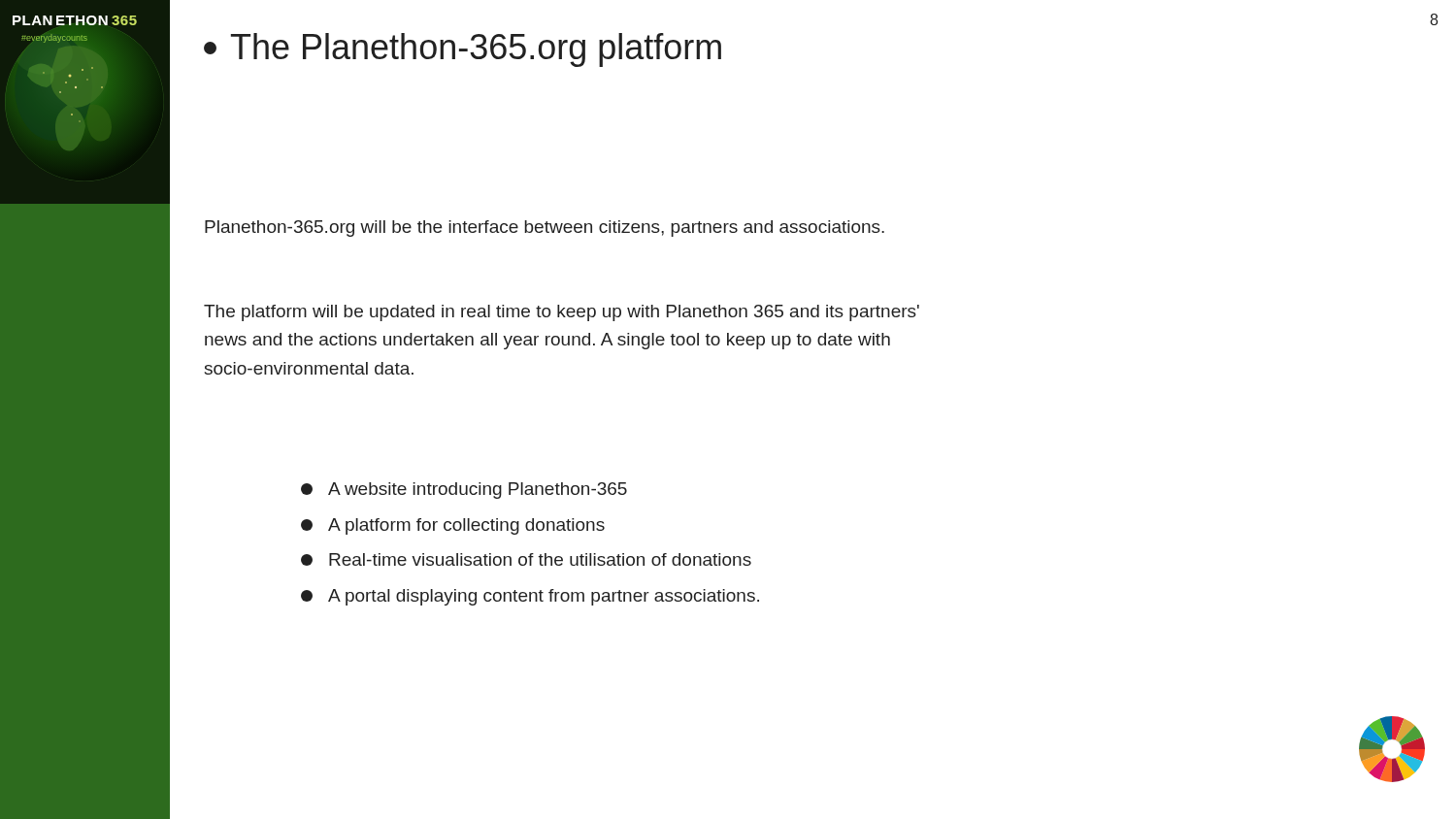Click on the text starting "A website introducing"
Viewport: 1456px width, 819px height.
point(464,489)
